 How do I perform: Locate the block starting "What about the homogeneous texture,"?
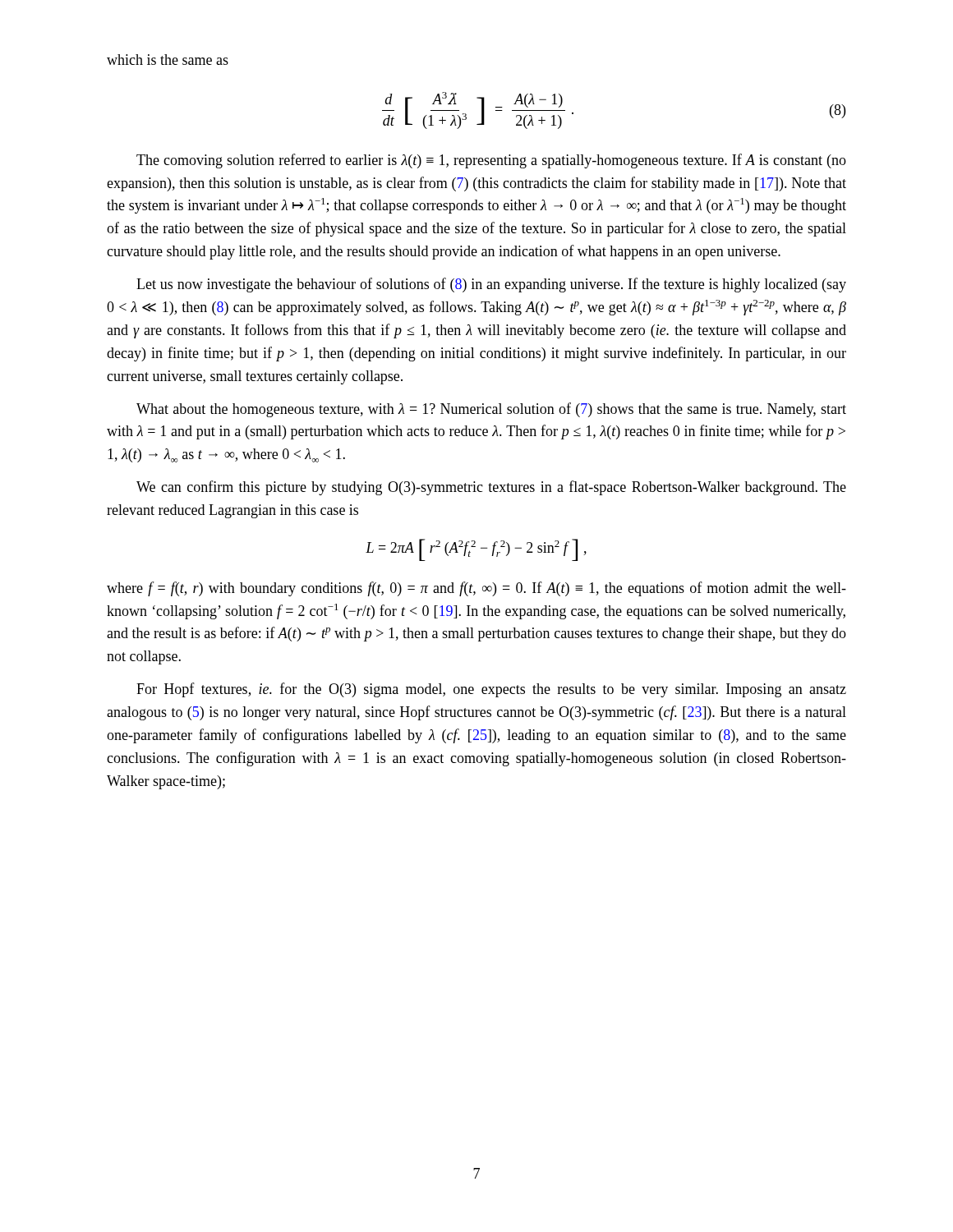coord(476,432)
